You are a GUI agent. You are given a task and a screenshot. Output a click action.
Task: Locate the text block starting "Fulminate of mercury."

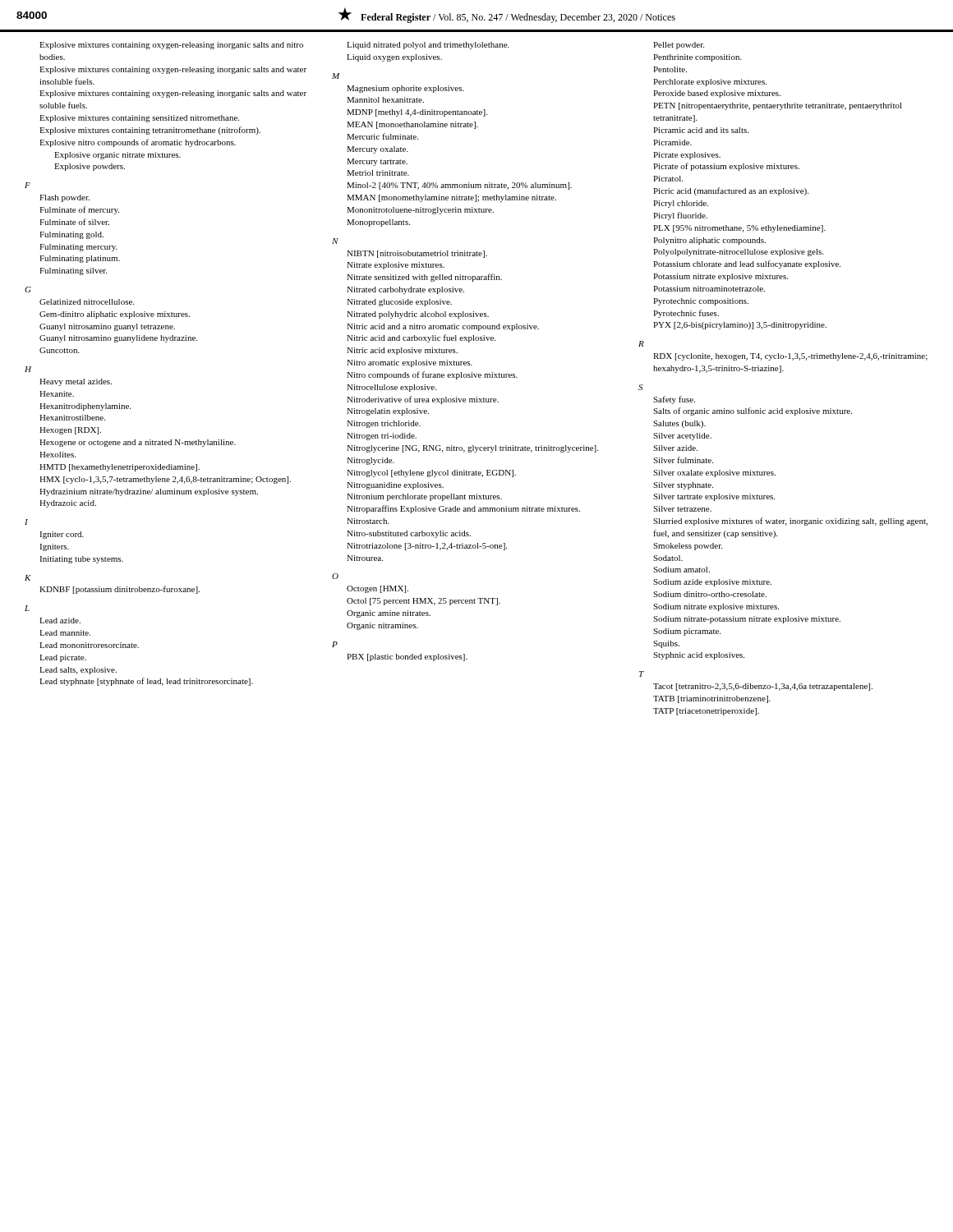(79, 210)
